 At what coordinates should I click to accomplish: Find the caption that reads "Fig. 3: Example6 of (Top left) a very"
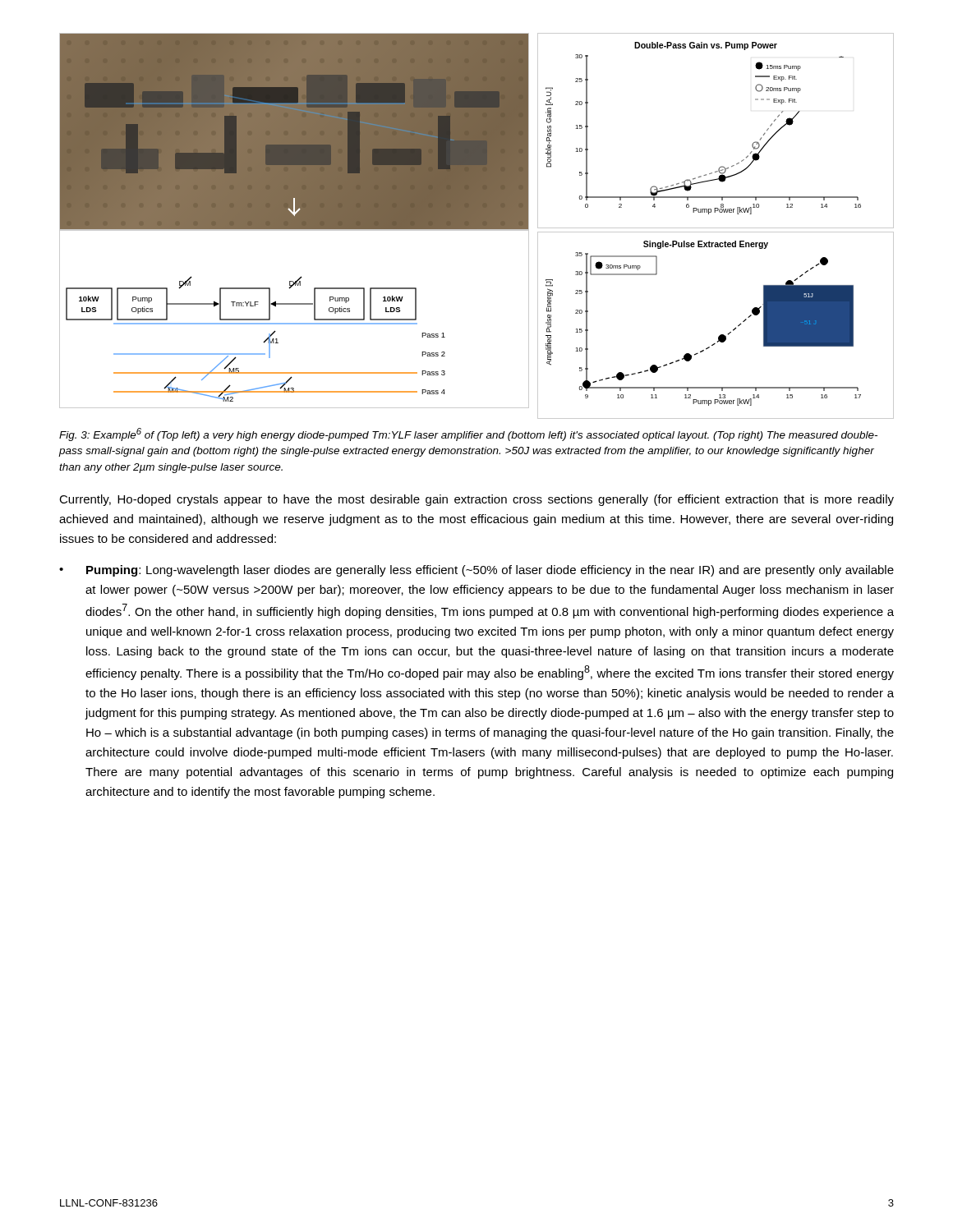[x=469, y=449]
